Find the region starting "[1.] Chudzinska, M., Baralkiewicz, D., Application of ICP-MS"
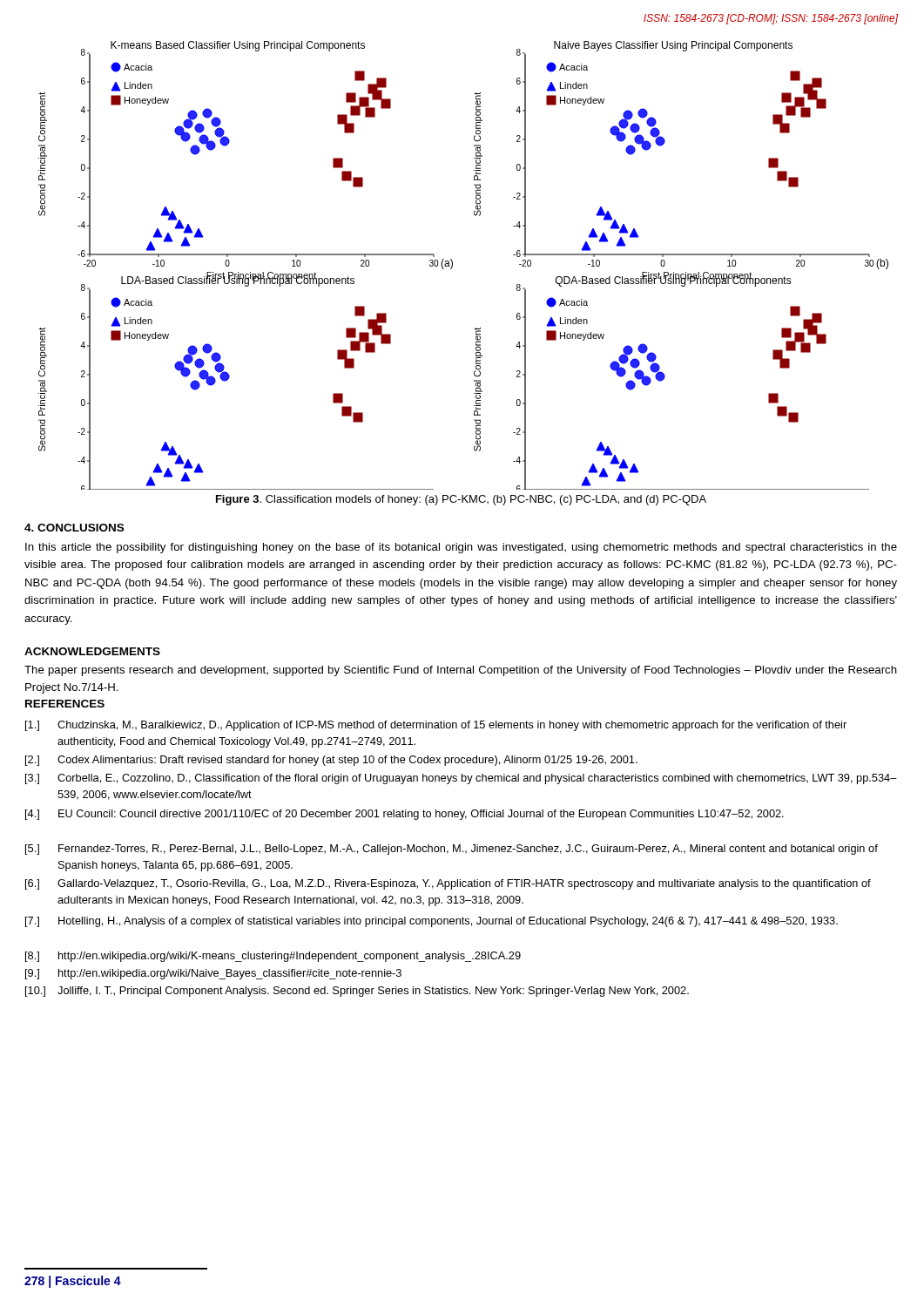Image resolution: width=924 pixels, height=1307 pixels. pyautogui.click(x=461, y=733)
